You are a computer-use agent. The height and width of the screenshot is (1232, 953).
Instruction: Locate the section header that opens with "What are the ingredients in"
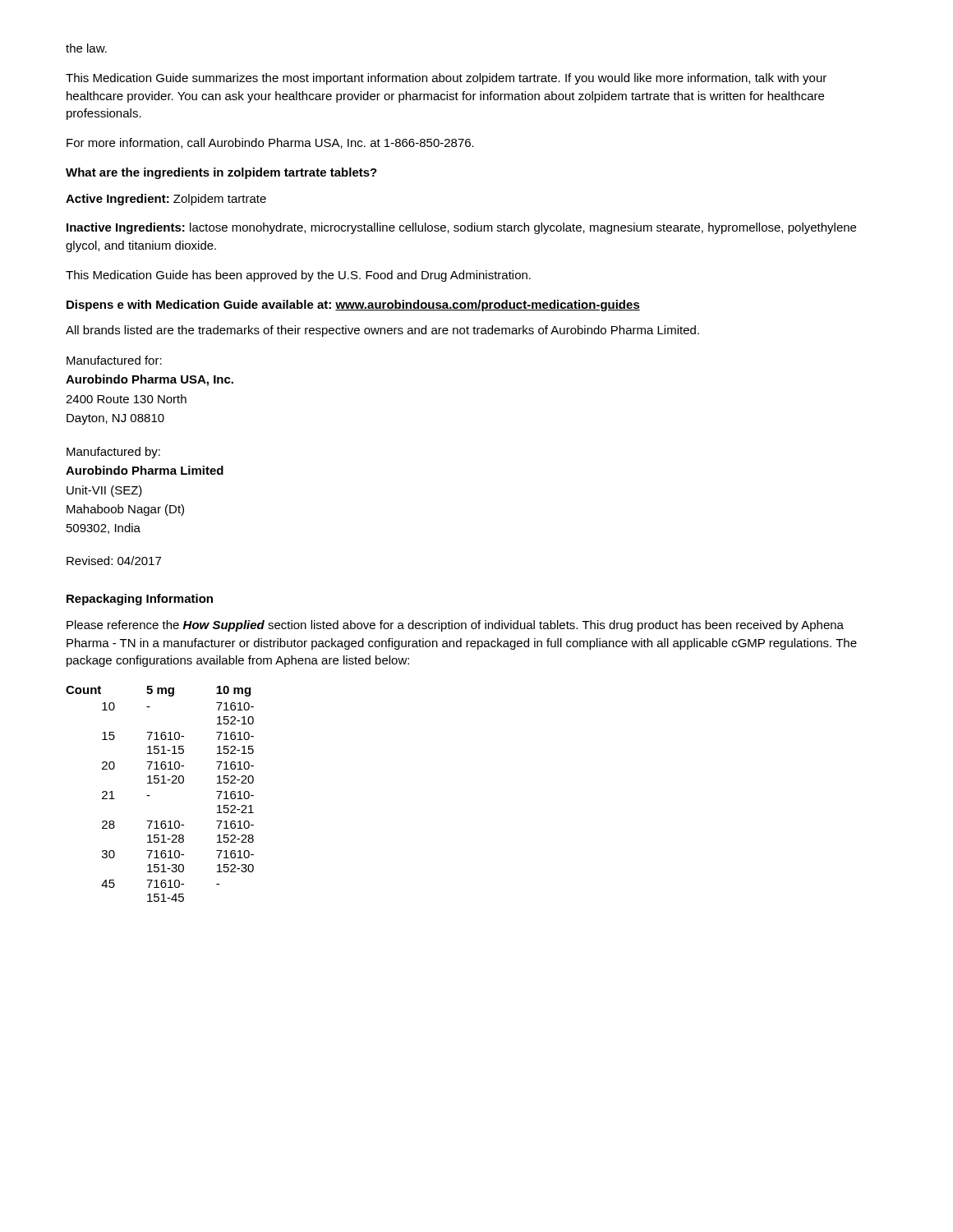[x=222, y=172]
